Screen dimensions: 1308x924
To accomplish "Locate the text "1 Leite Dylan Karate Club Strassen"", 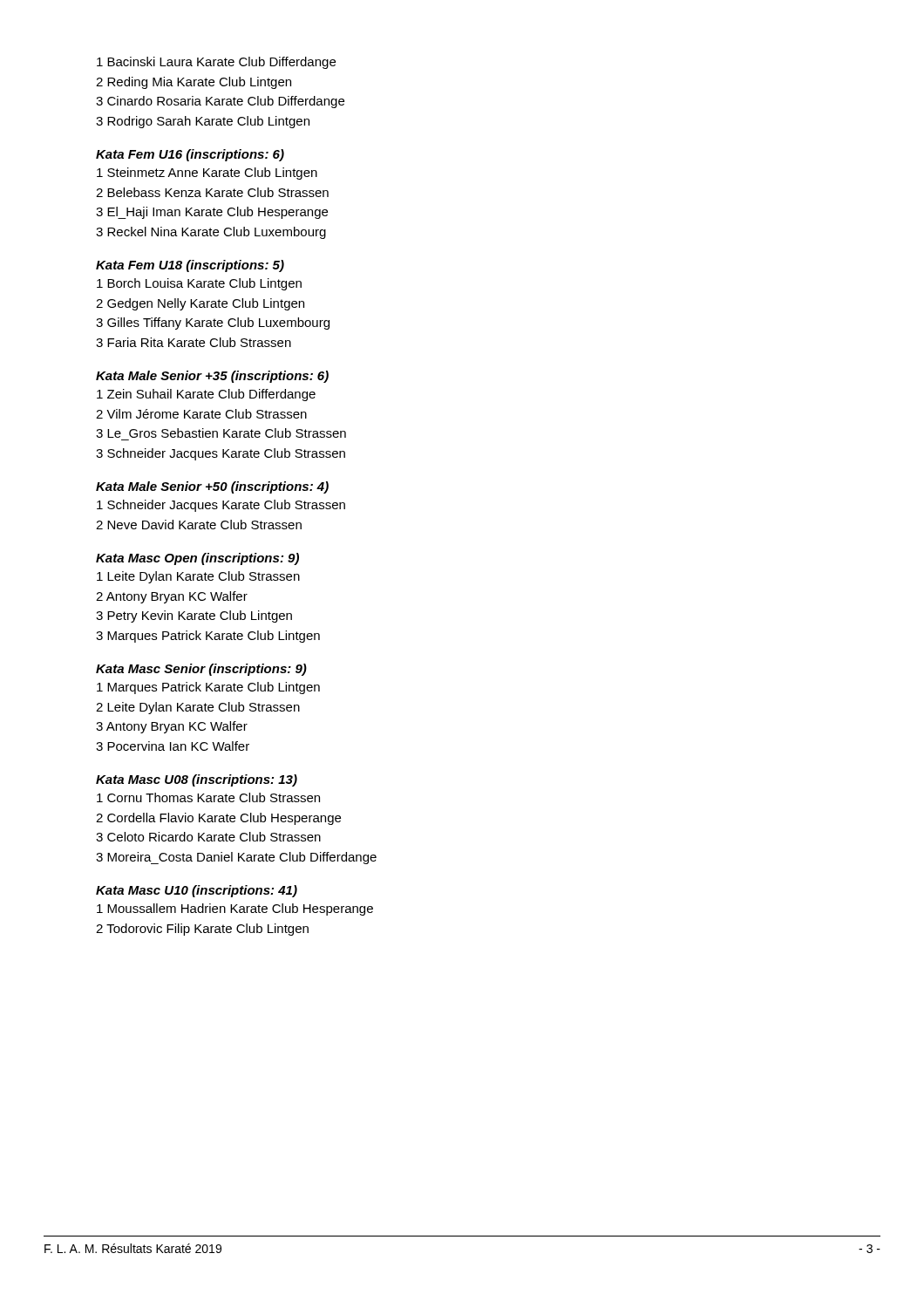I will click(x=198, y=576).
